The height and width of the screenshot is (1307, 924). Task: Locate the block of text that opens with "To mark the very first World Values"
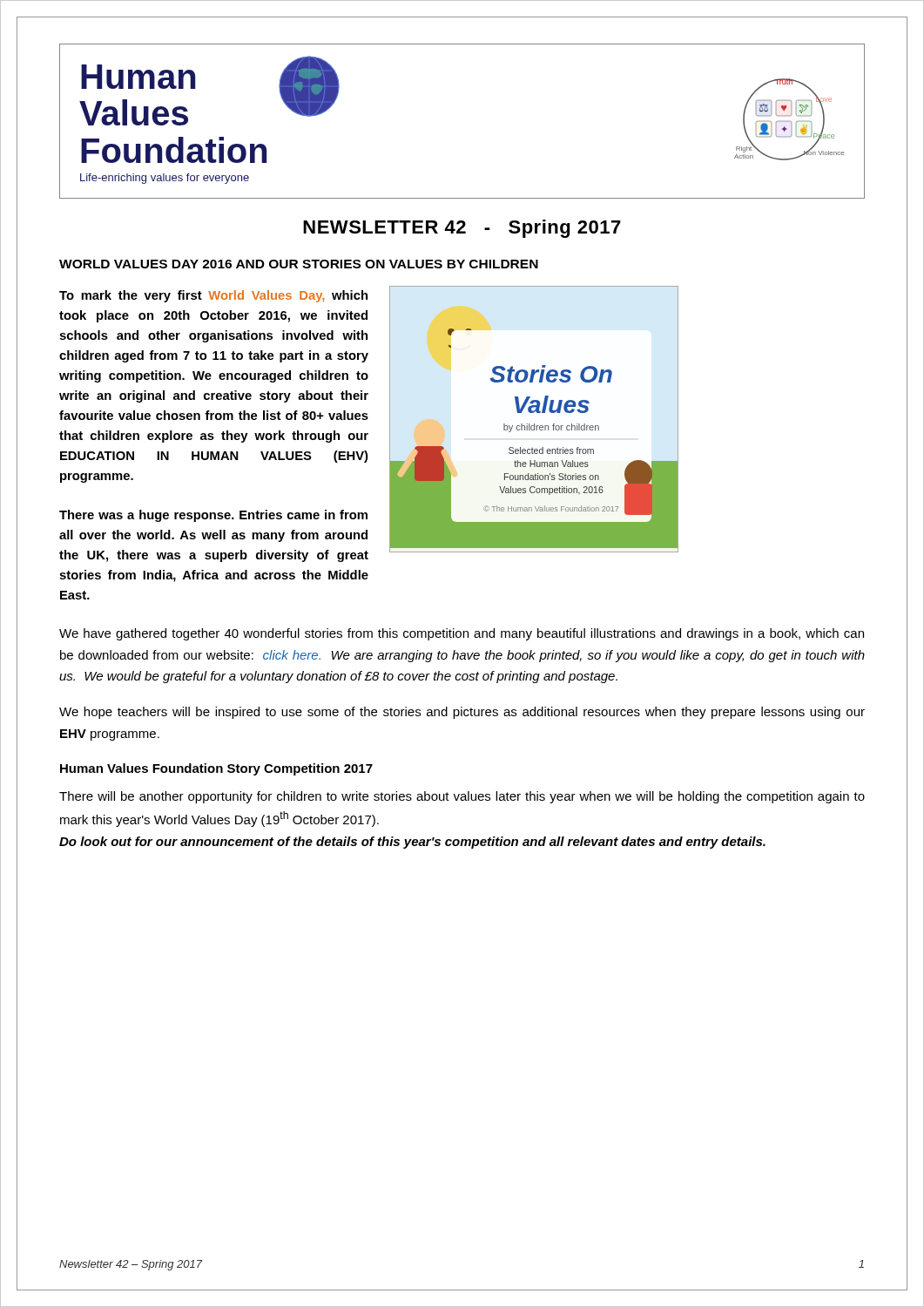pyautogui.click(x=214, y=445)
